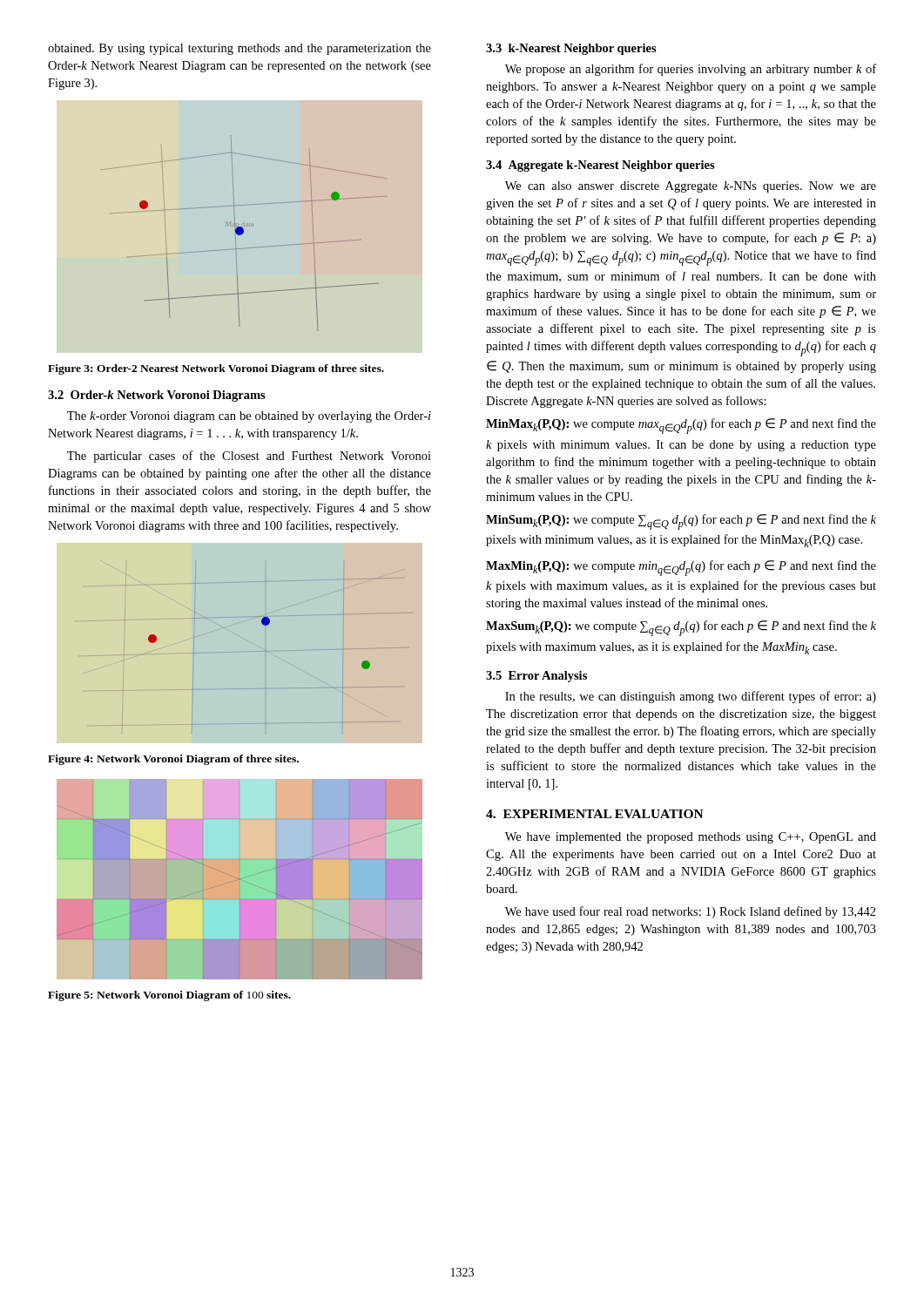
Task: Click on the text block with the text "In the results, we can distinguish among two"
Action: pos(681,740)
